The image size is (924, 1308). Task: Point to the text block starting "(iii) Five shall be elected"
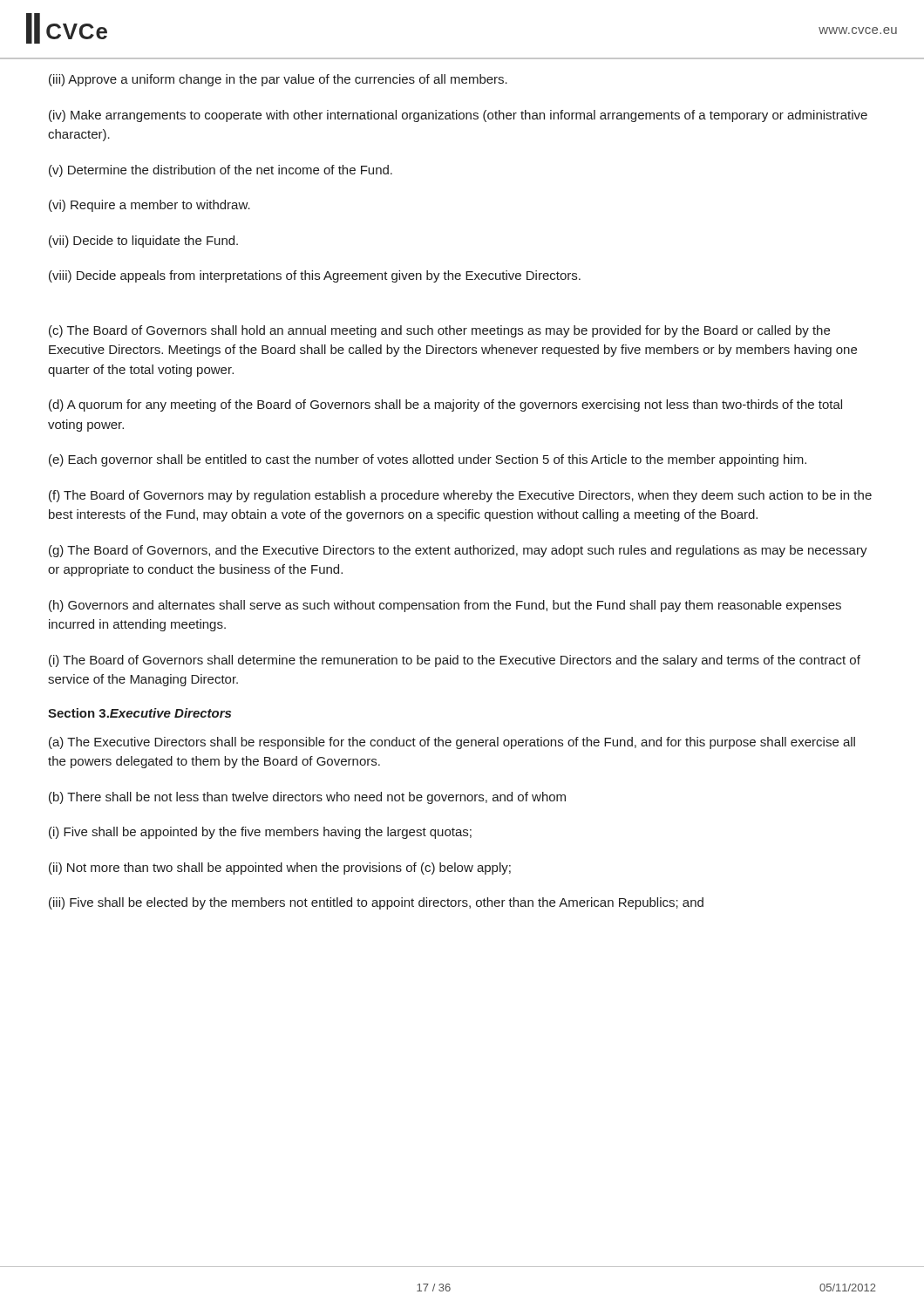click(376, 902)
